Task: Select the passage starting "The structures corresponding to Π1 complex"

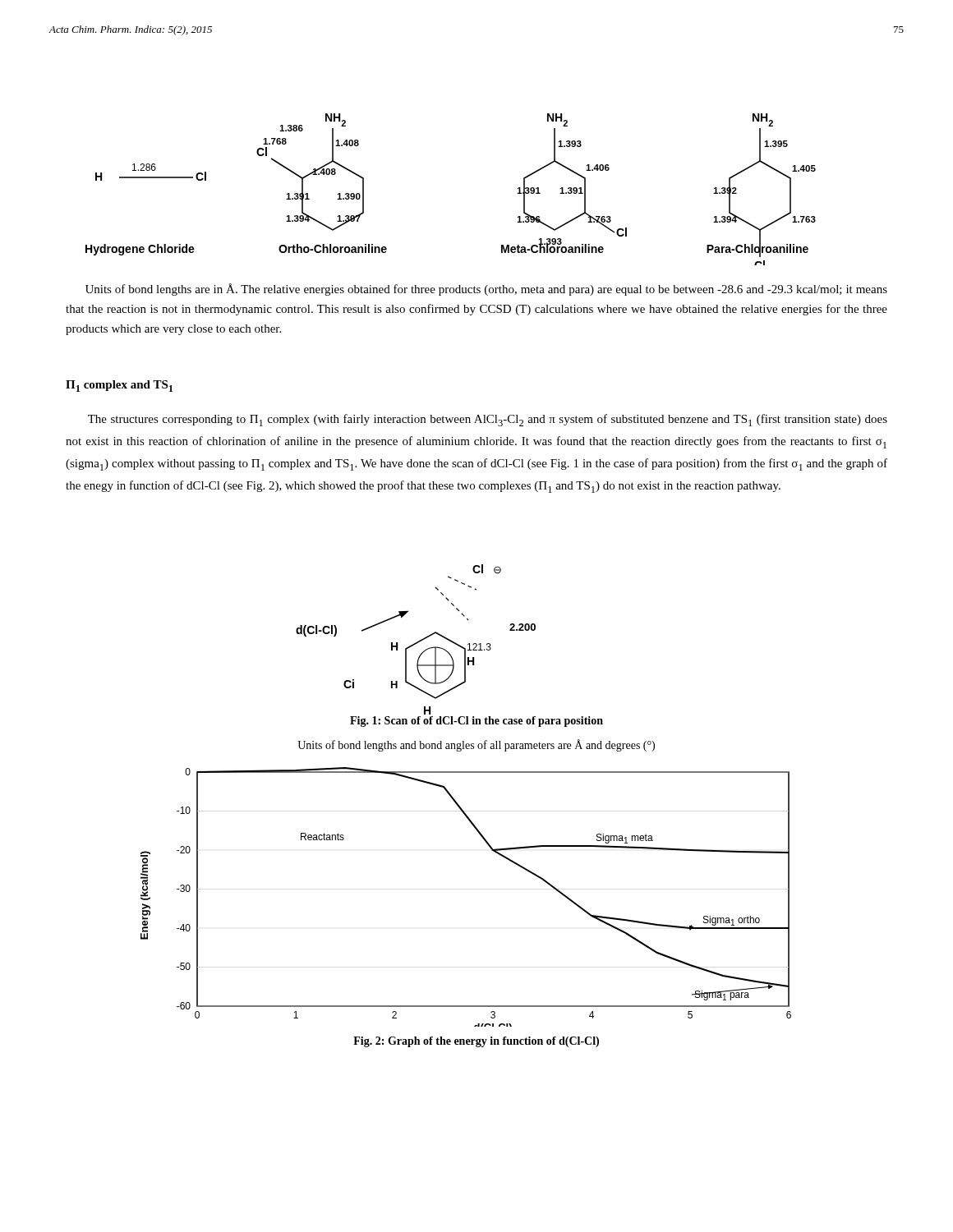Action: (x=476, y=454)
